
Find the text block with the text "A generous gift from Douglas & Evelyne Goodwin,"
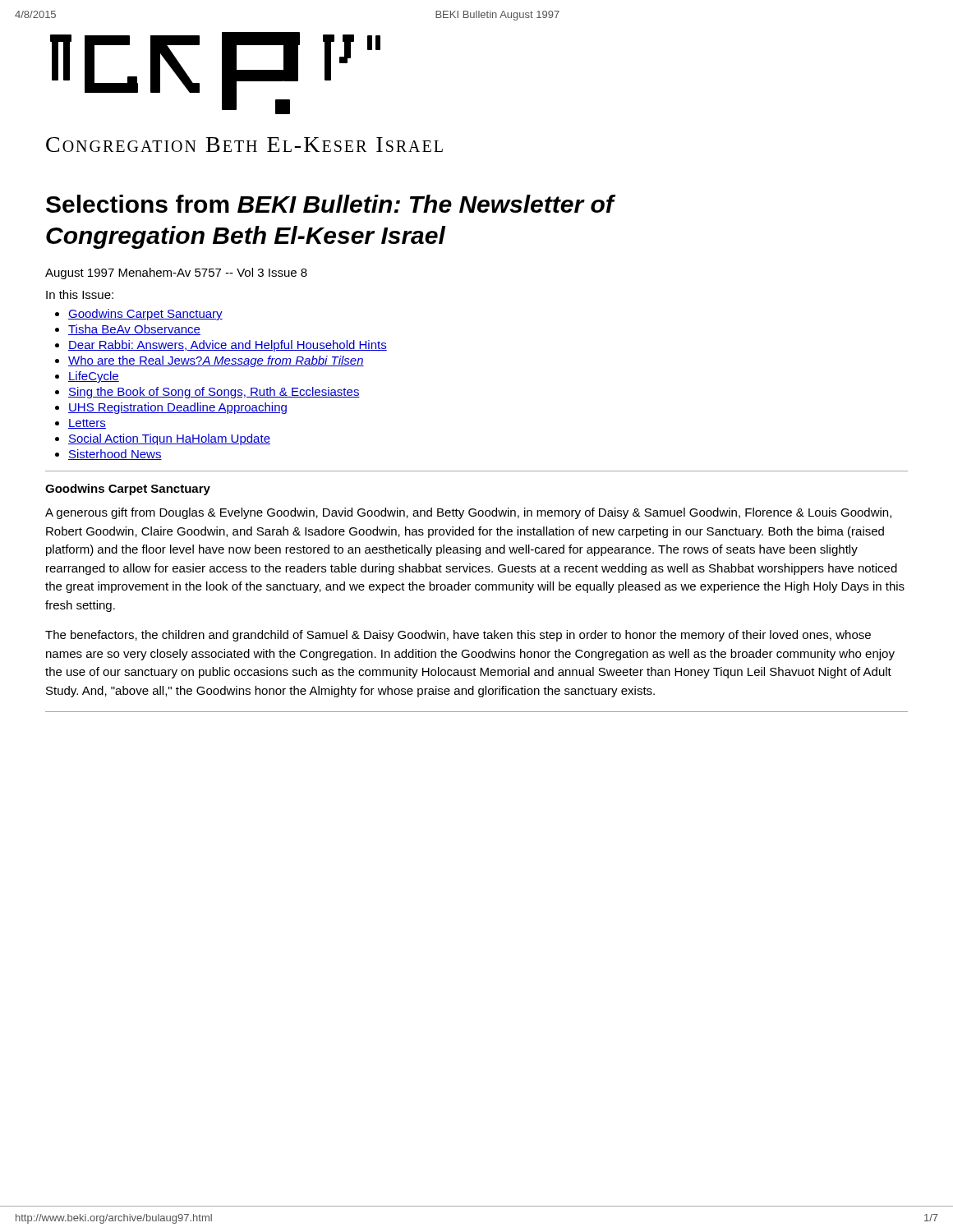tap(475, 558)
